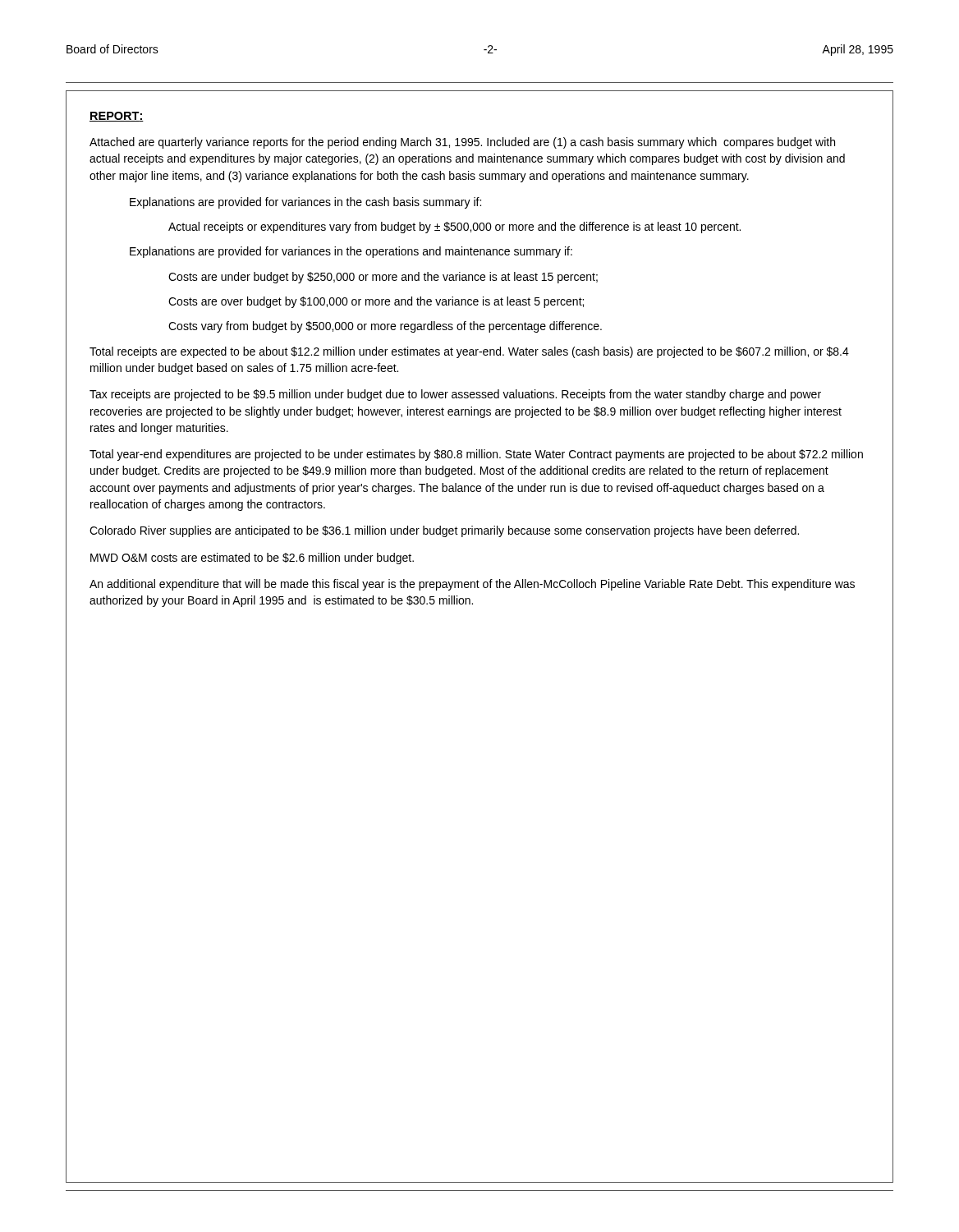
Task: Find the passage starting "Attached are quarterly variance reports for"
Action: [x=467, y=159]
